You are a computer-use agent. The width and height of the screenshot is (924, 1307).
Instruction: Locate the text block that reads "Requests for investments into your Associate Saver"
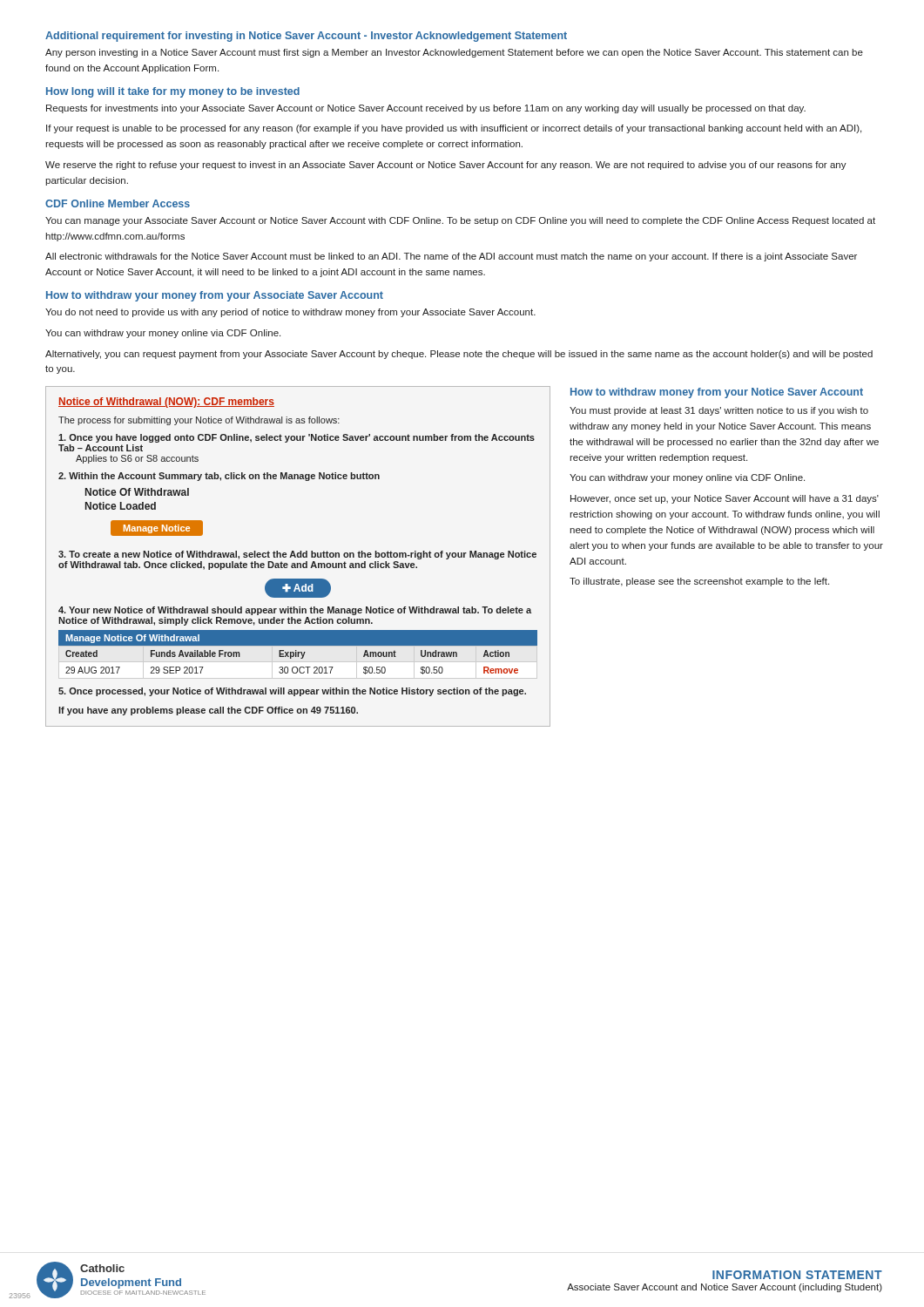pos(426,108)
